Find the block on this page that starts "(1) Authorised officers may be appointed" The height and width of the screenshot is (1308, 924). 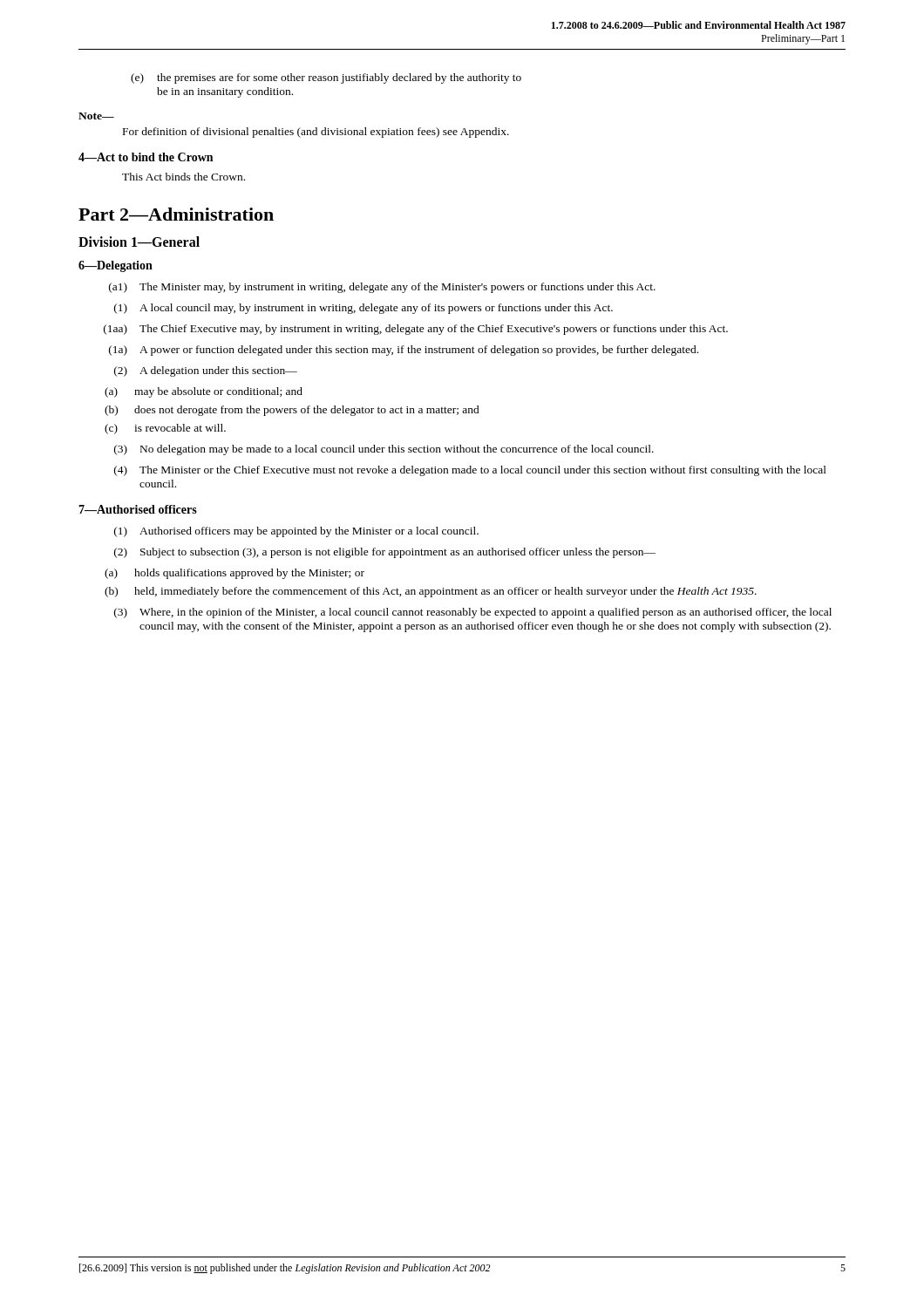pyautogui.click(x=462, y=531)
